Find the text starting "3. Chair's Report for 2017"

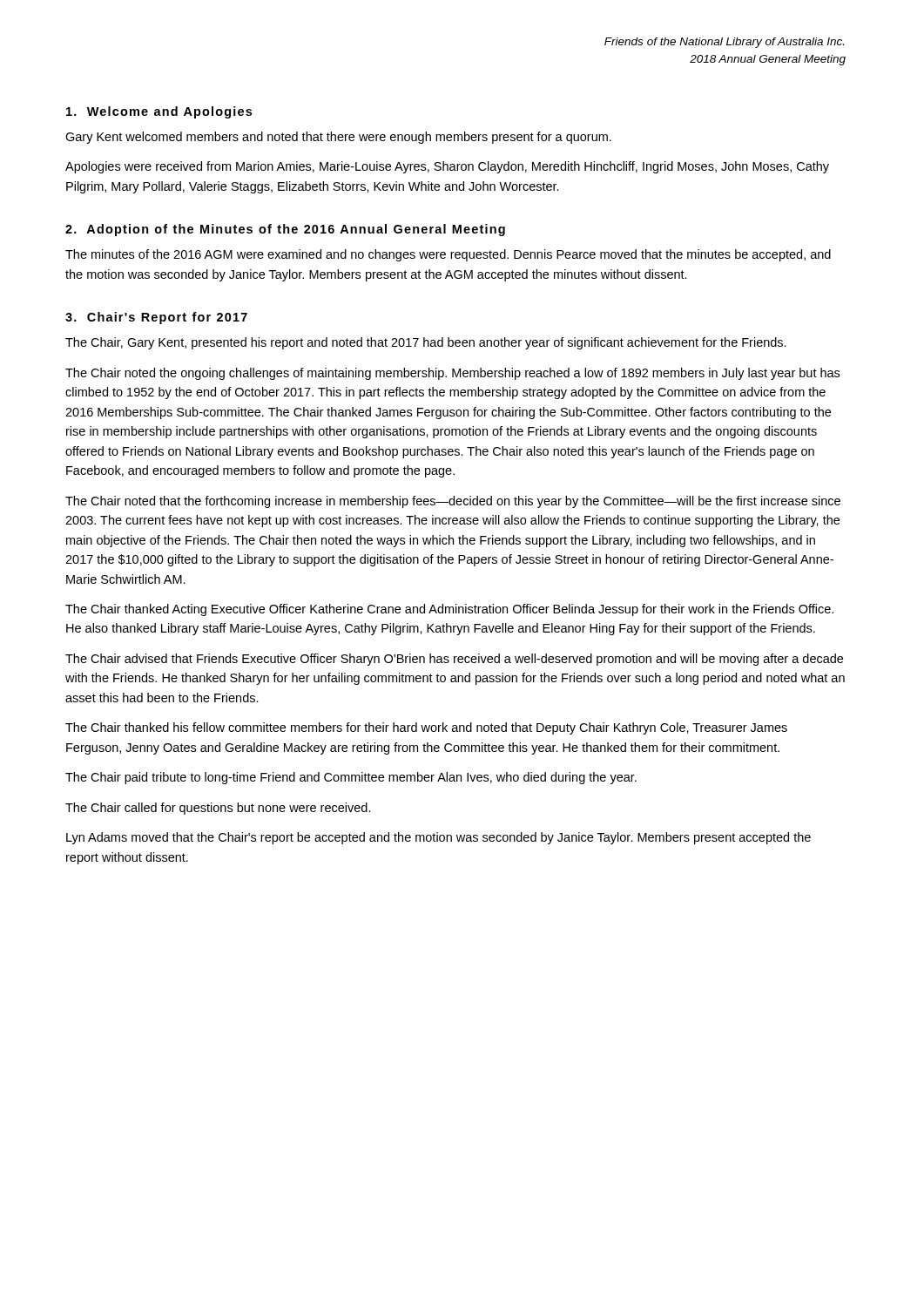(157, 317)
